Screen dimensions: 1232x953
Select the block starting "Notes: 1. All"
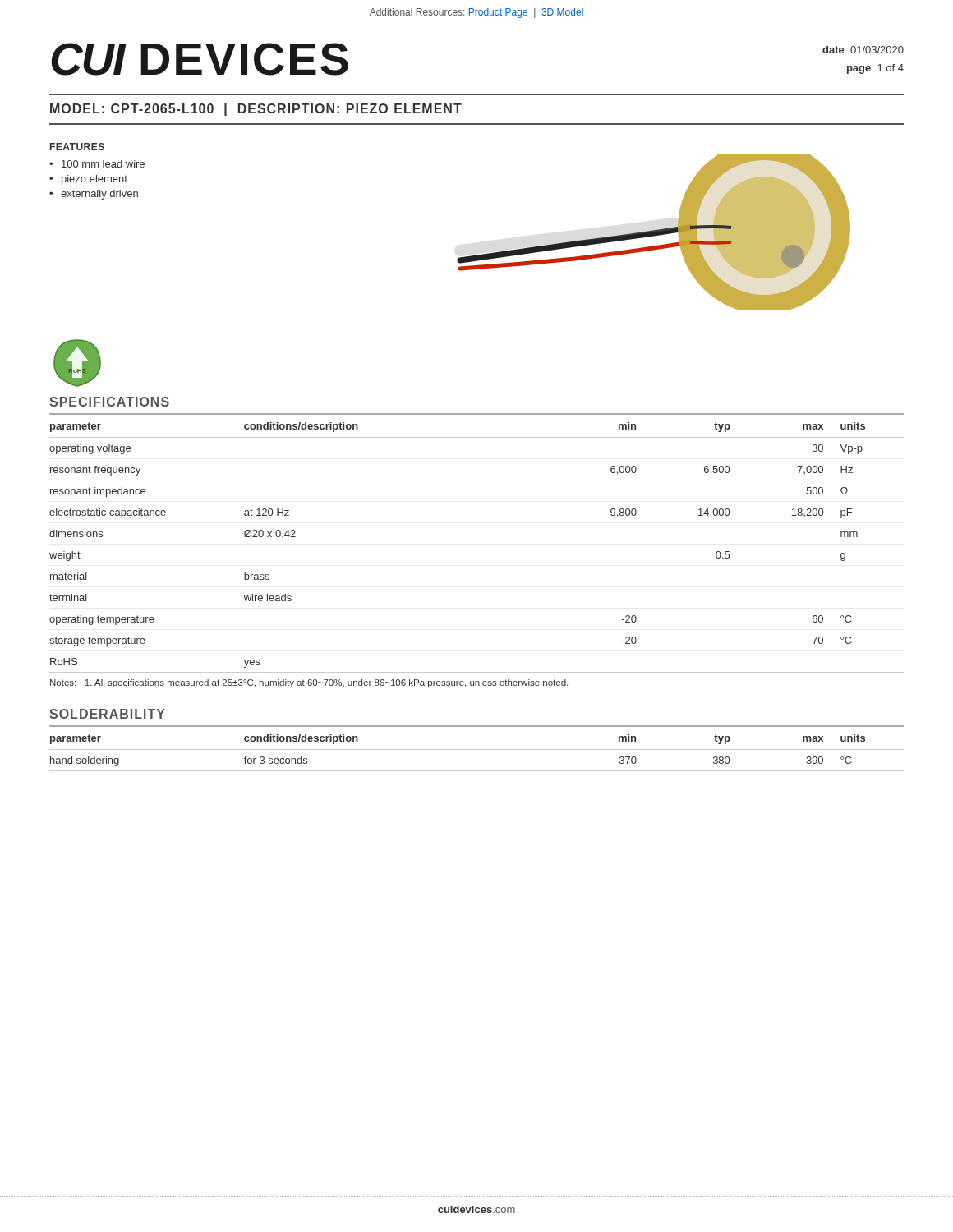pos(309,683)
